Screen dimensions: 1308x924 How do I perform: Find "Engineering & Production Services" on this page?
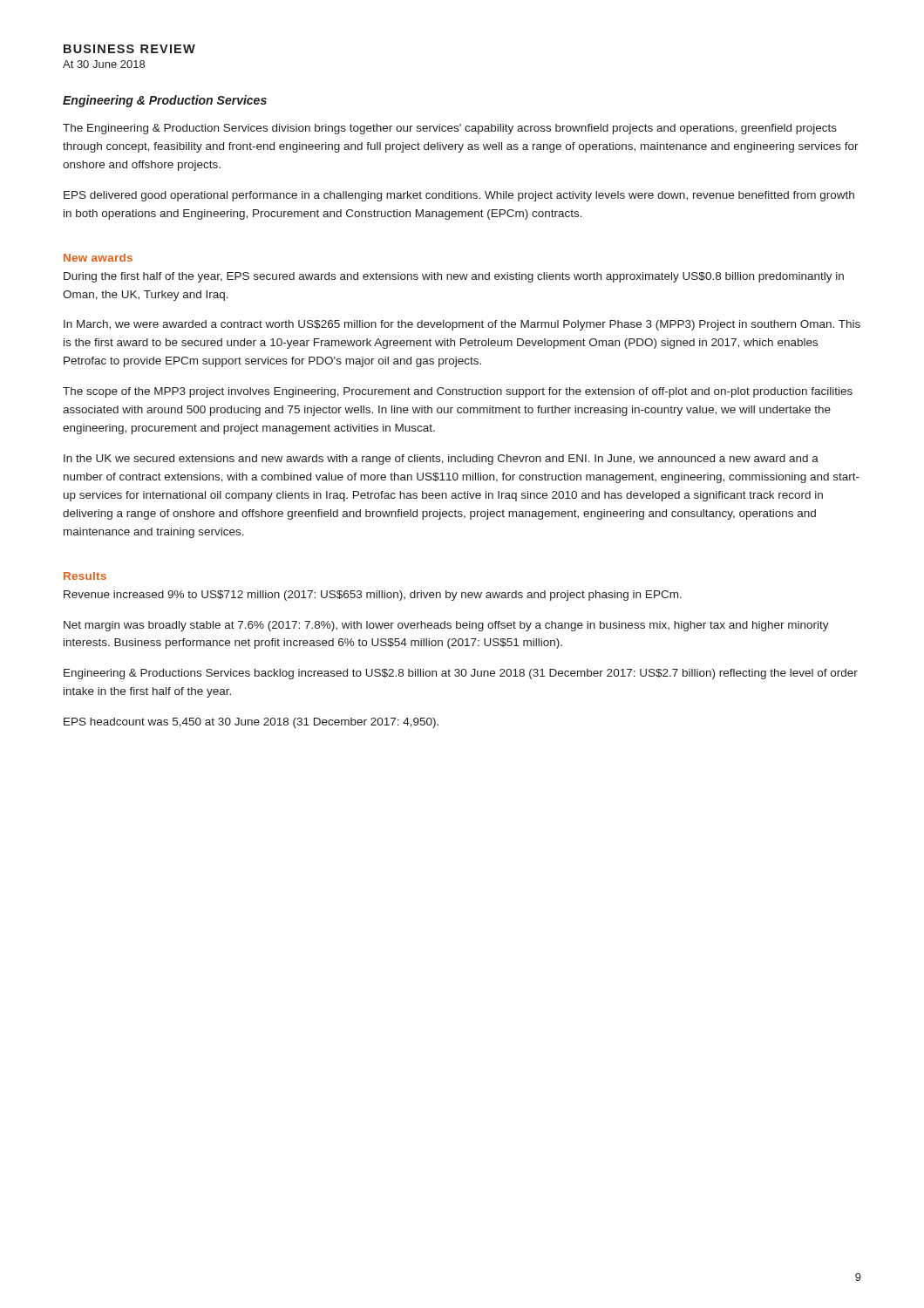coord(165,100)
